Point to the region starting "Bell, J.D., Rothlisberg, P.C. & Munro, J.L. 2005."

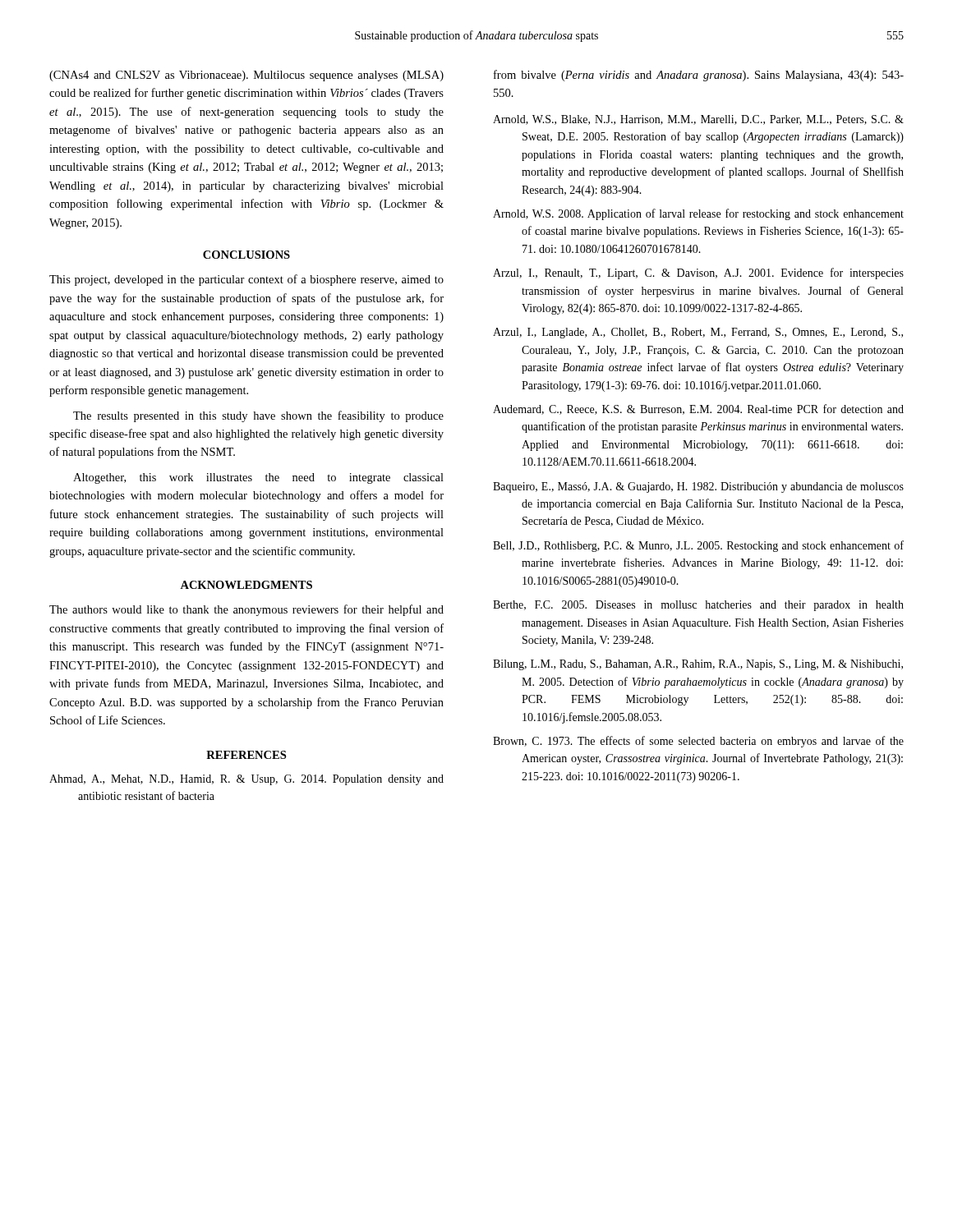pyautogui.click(x=698, y=563)
